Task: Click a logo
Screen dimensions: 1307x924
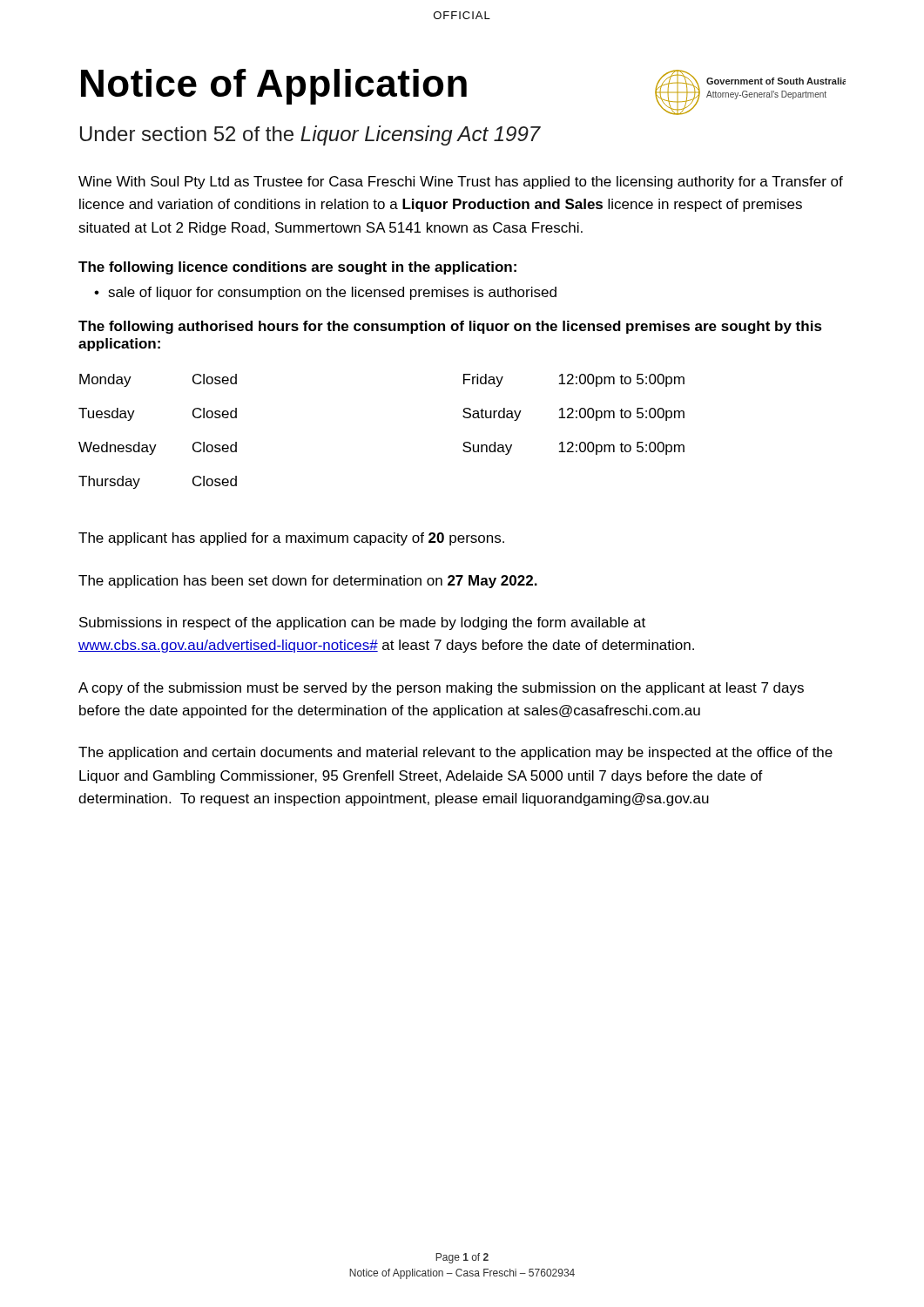Action: [750, 93]
